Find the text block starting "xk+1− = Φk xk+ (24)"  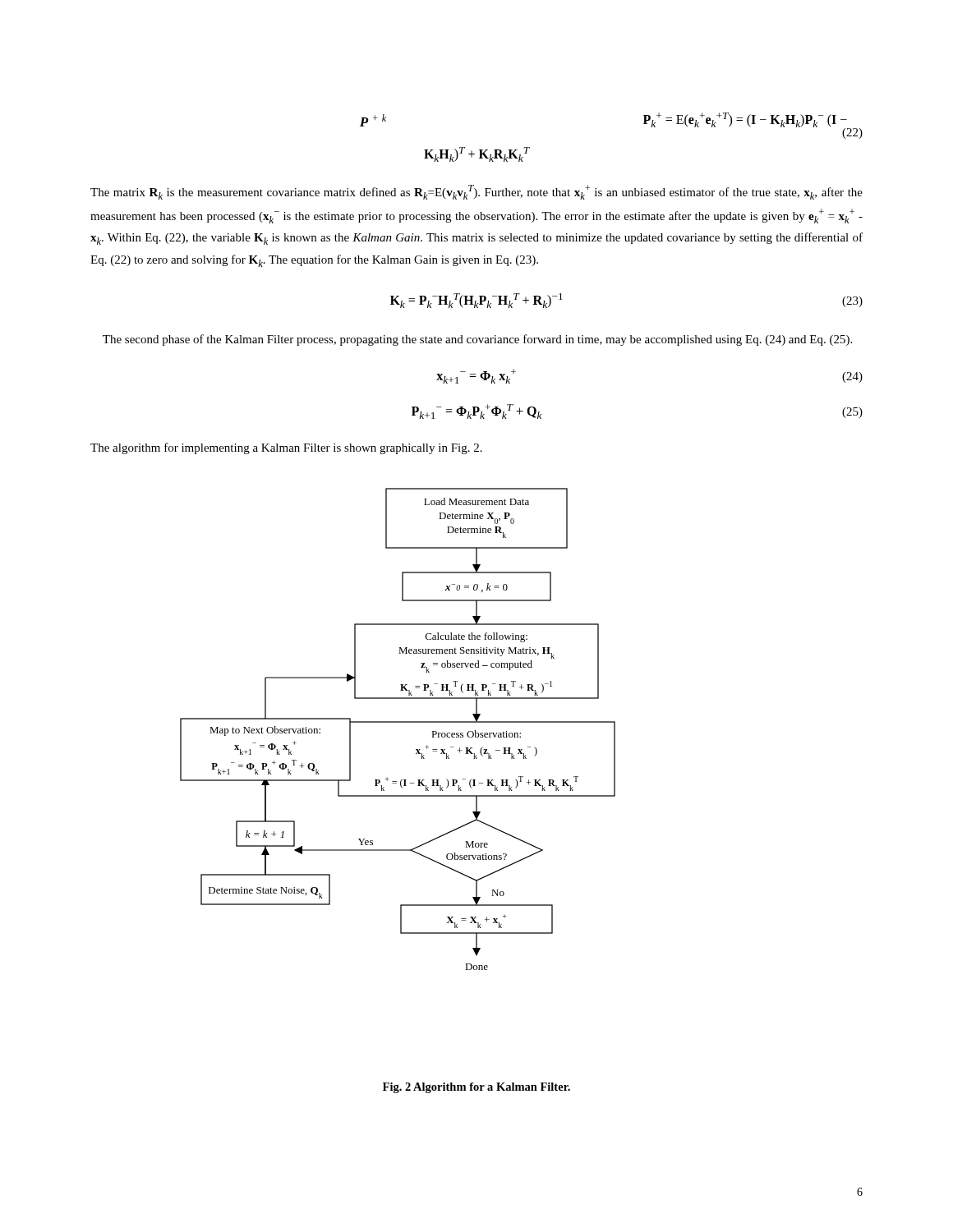(488, 376)
